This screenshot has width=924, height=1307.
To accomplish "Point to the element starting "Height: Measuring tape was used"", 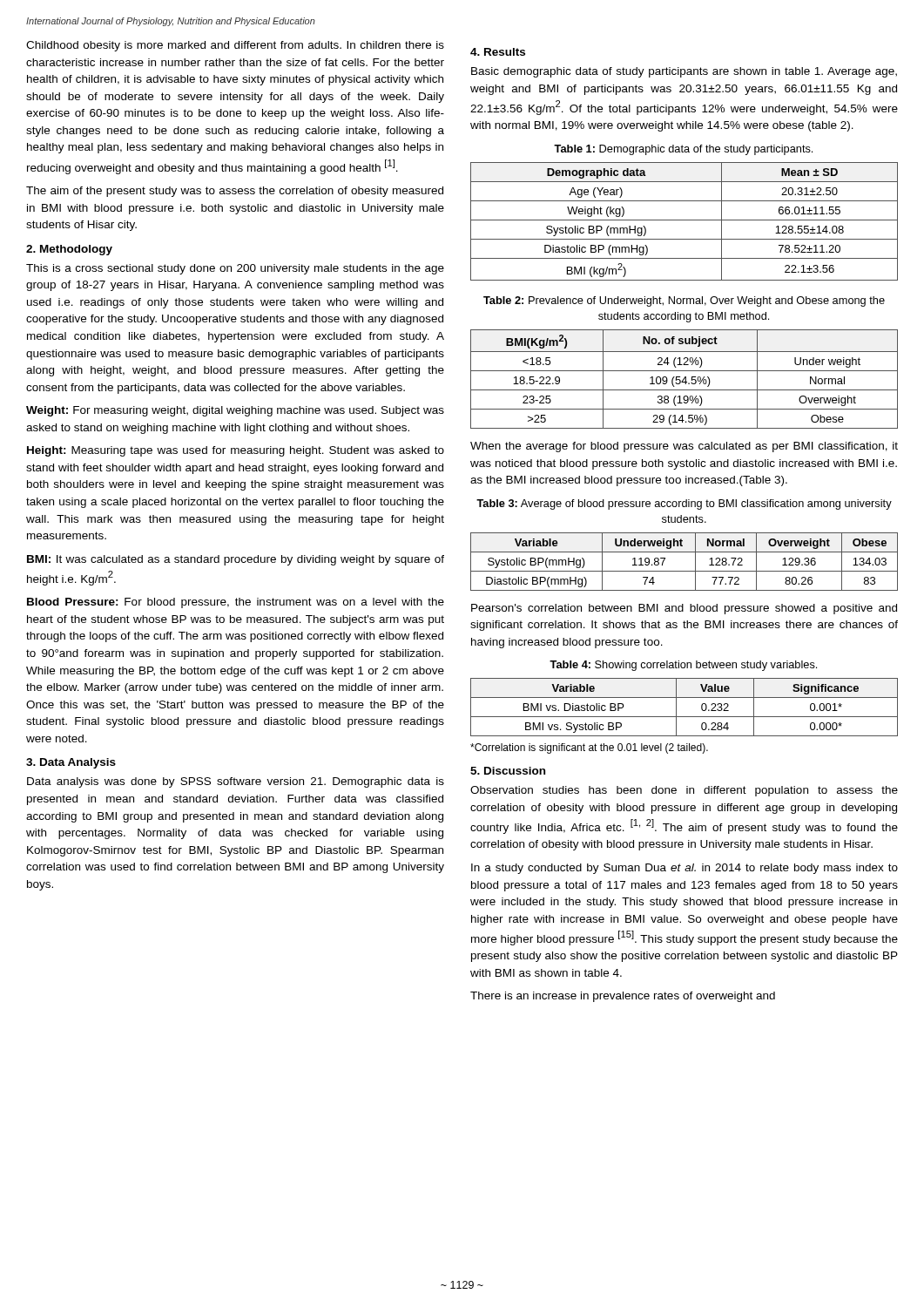I will [x=235, y=493].
